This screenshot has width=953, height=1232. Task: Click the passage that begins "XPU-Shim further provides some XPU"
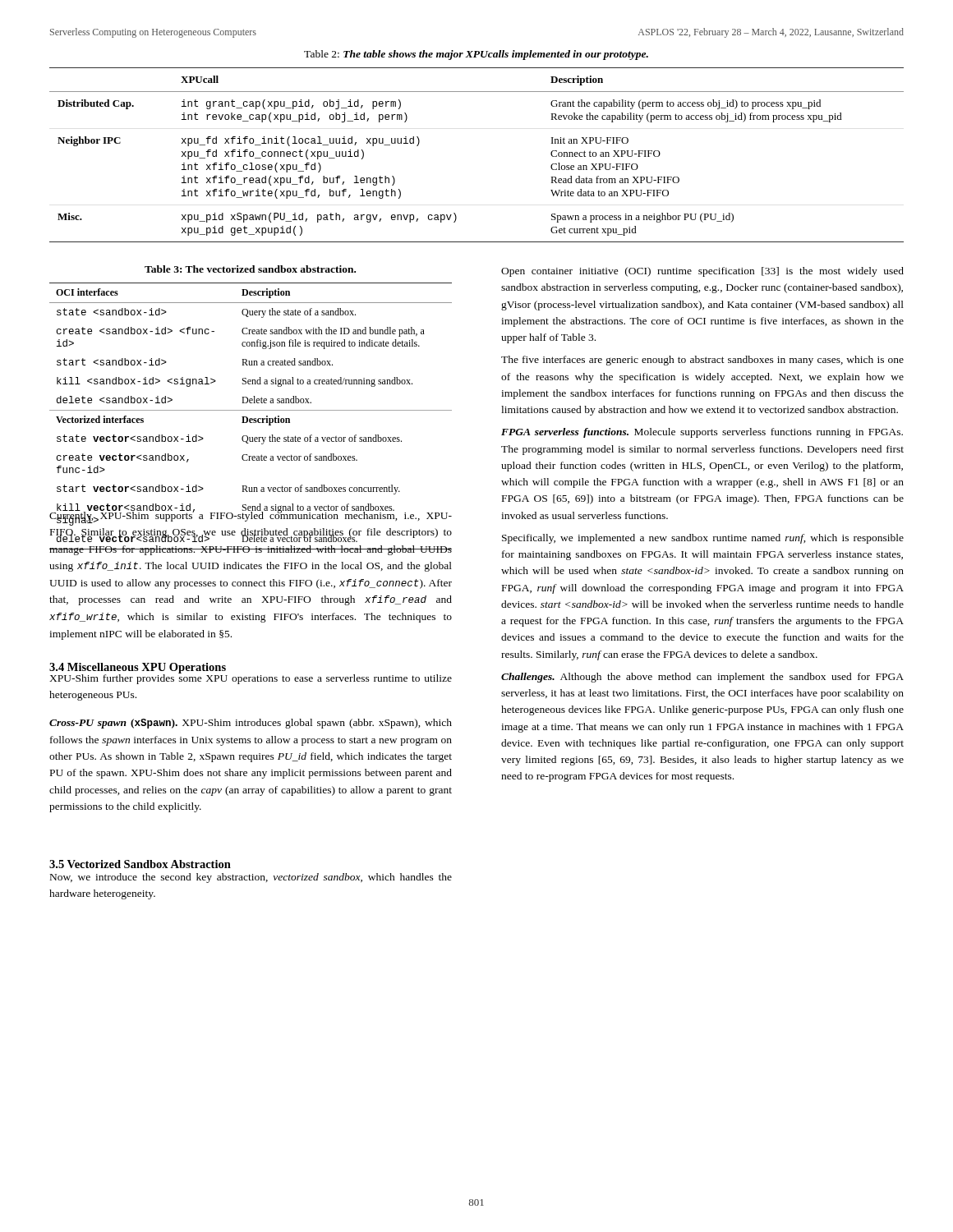coord(251,687)
